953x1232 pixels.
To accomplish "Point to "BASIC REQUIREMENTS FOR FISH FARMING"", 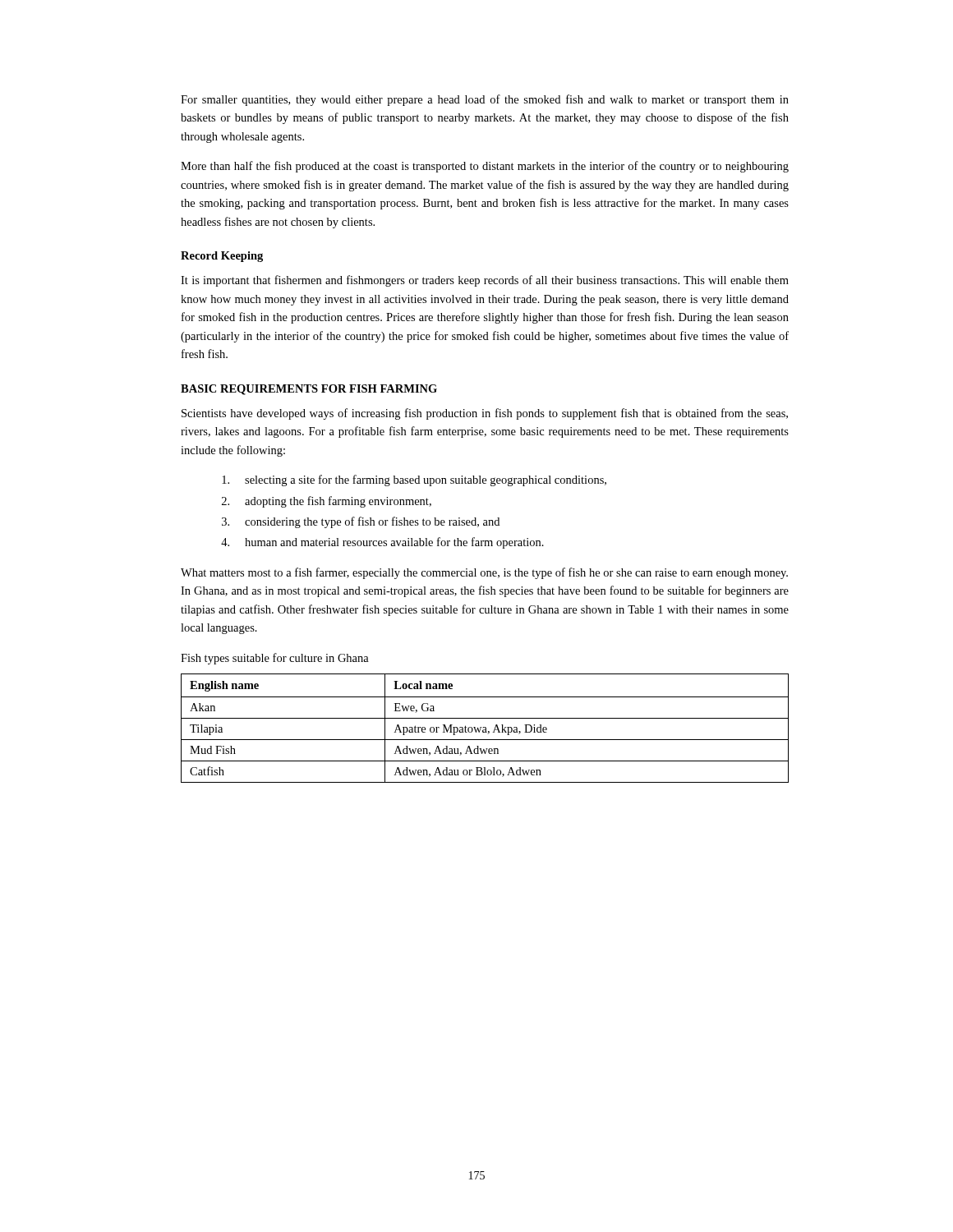I will tap(309, 388).
